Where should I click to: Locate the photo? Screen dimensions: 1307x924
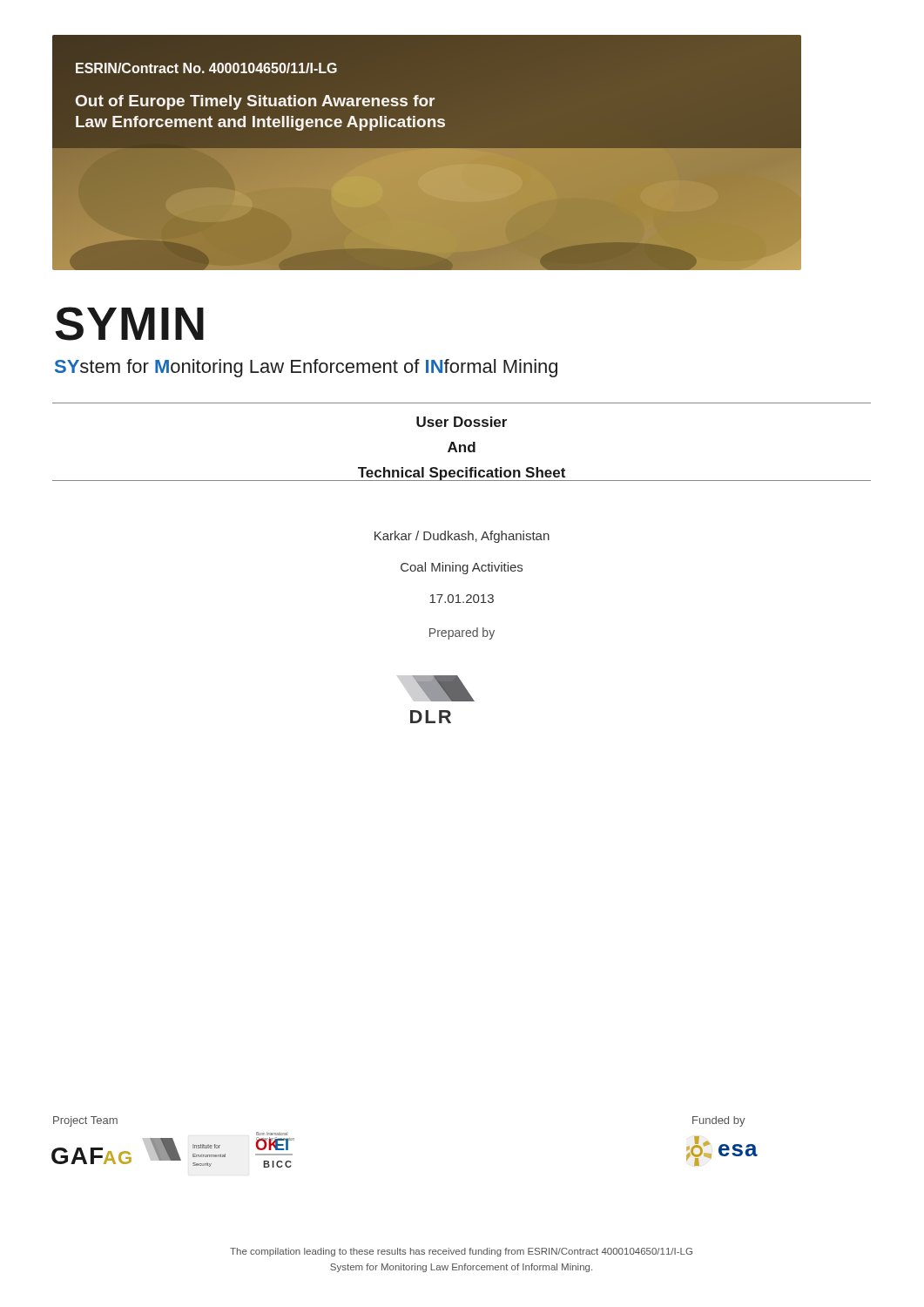click(427, 153)
